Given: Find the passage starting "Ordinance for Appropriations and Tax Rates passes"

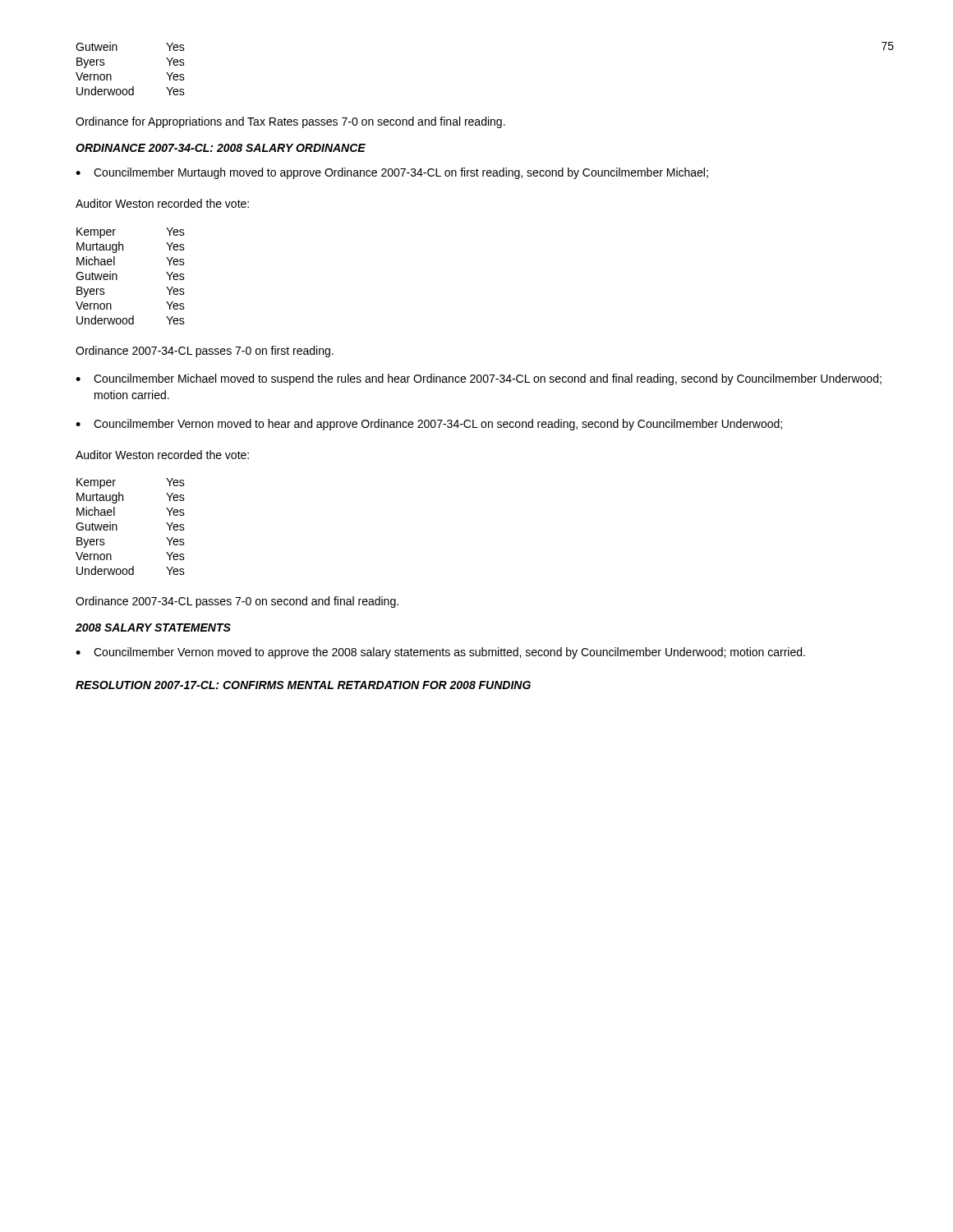Looking at the screenshot, I should point(291,122).
